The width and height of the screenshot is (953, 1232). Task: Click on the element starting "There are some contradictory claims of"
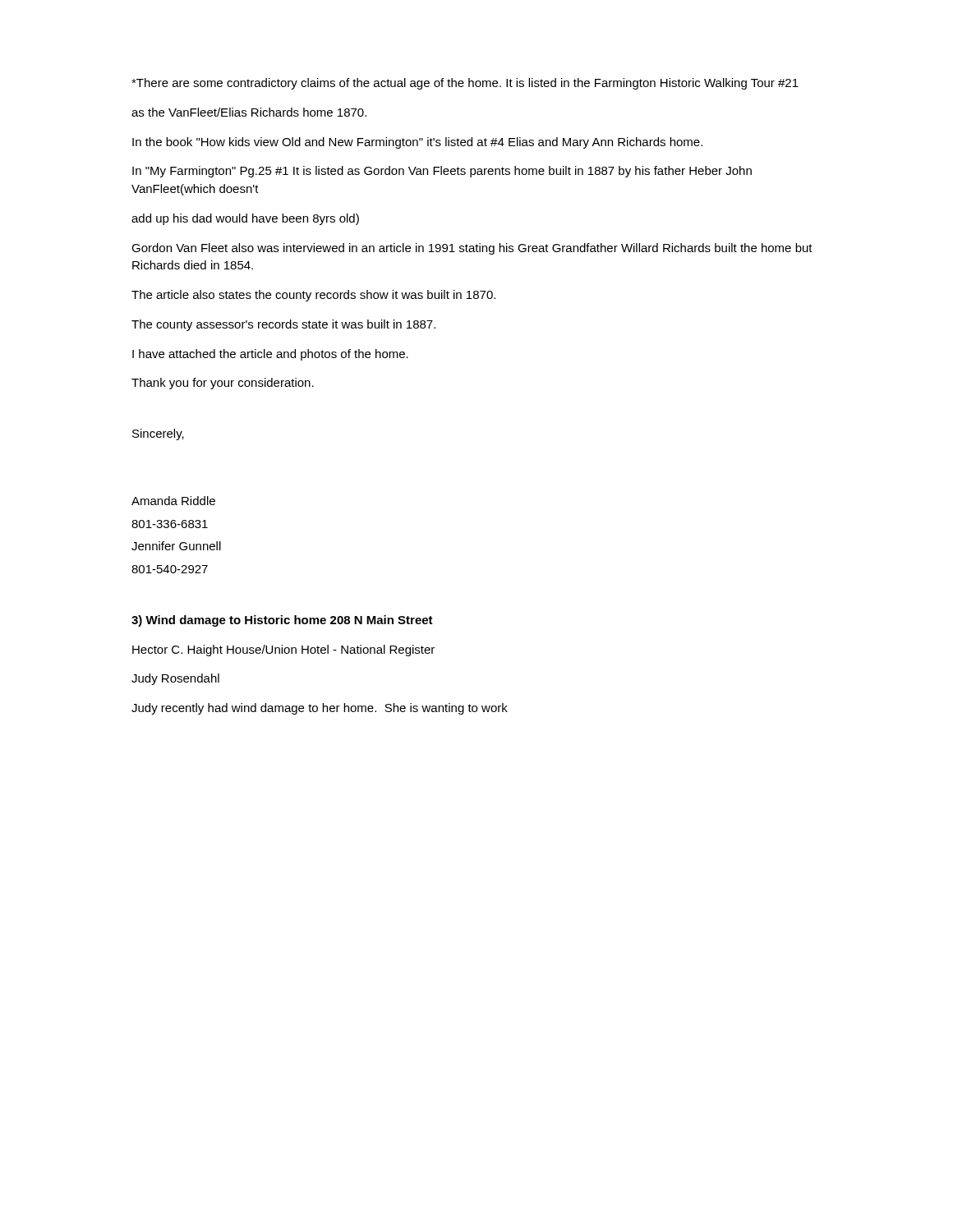coord(465,83)
